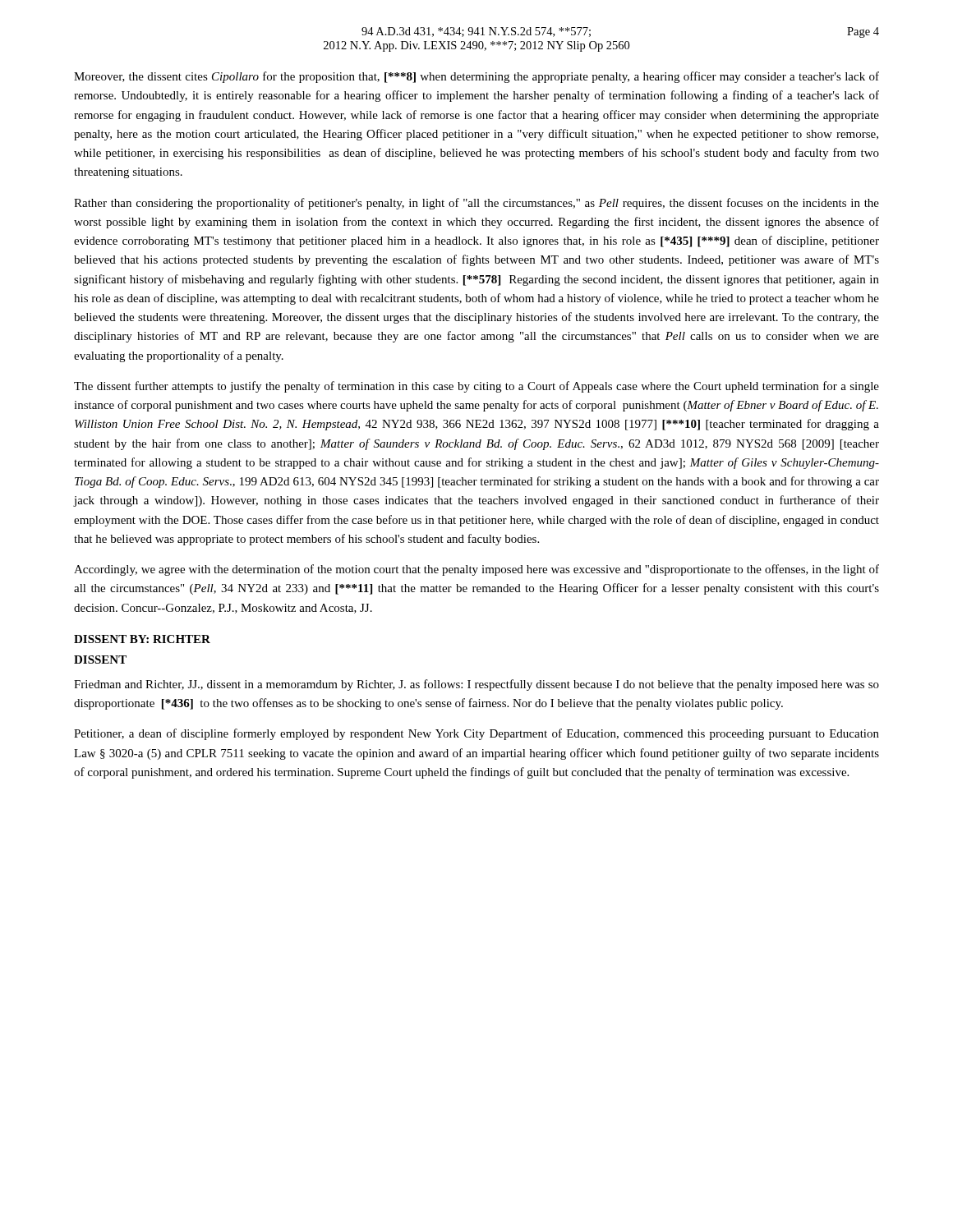Locate the block of text that opens with "Petitioner, a dean of discipline"
Viewport: 953px width, 1232px height.
[x=476, y=753]
